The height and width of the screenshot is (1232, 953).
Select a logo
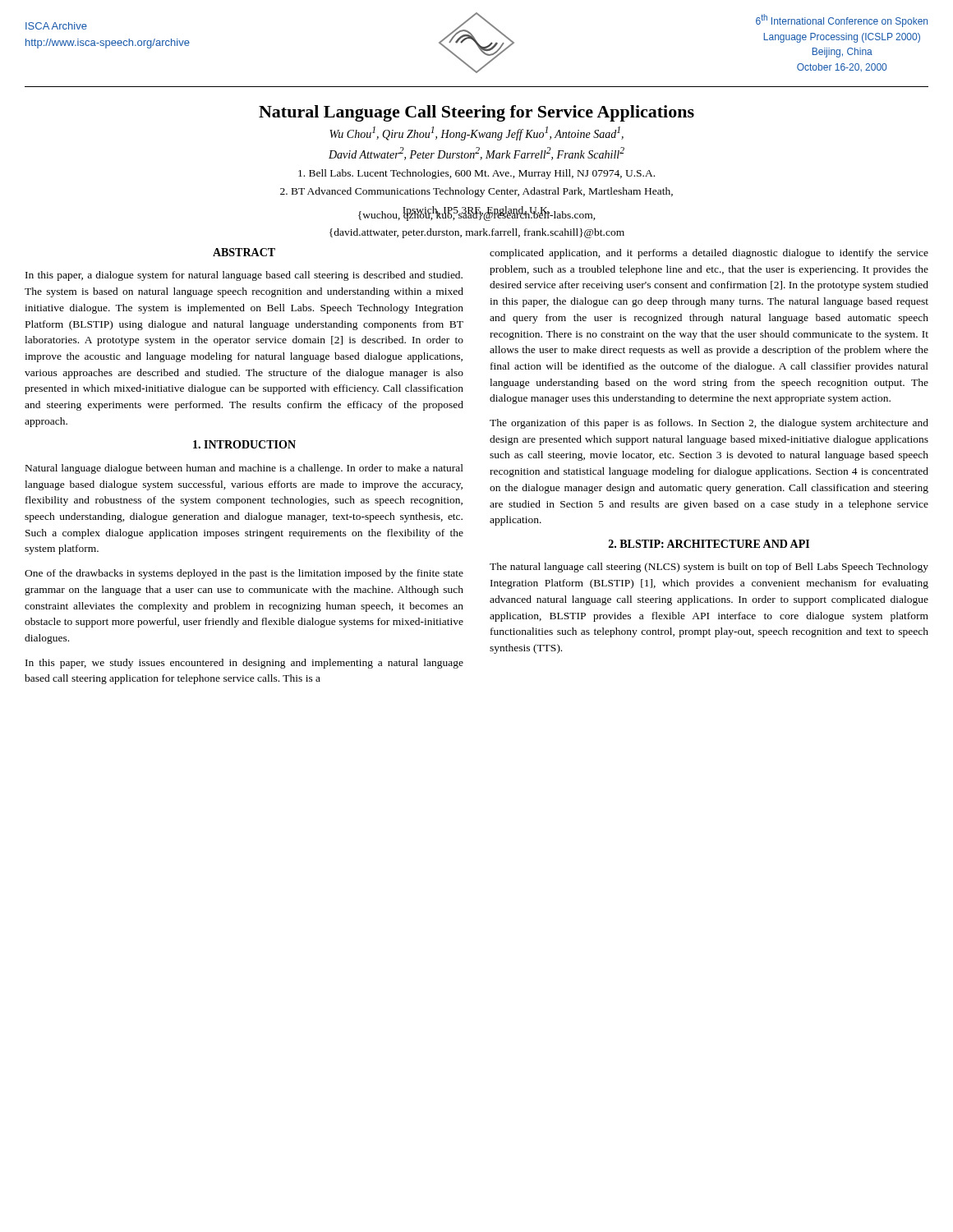(x=476, y=43)
